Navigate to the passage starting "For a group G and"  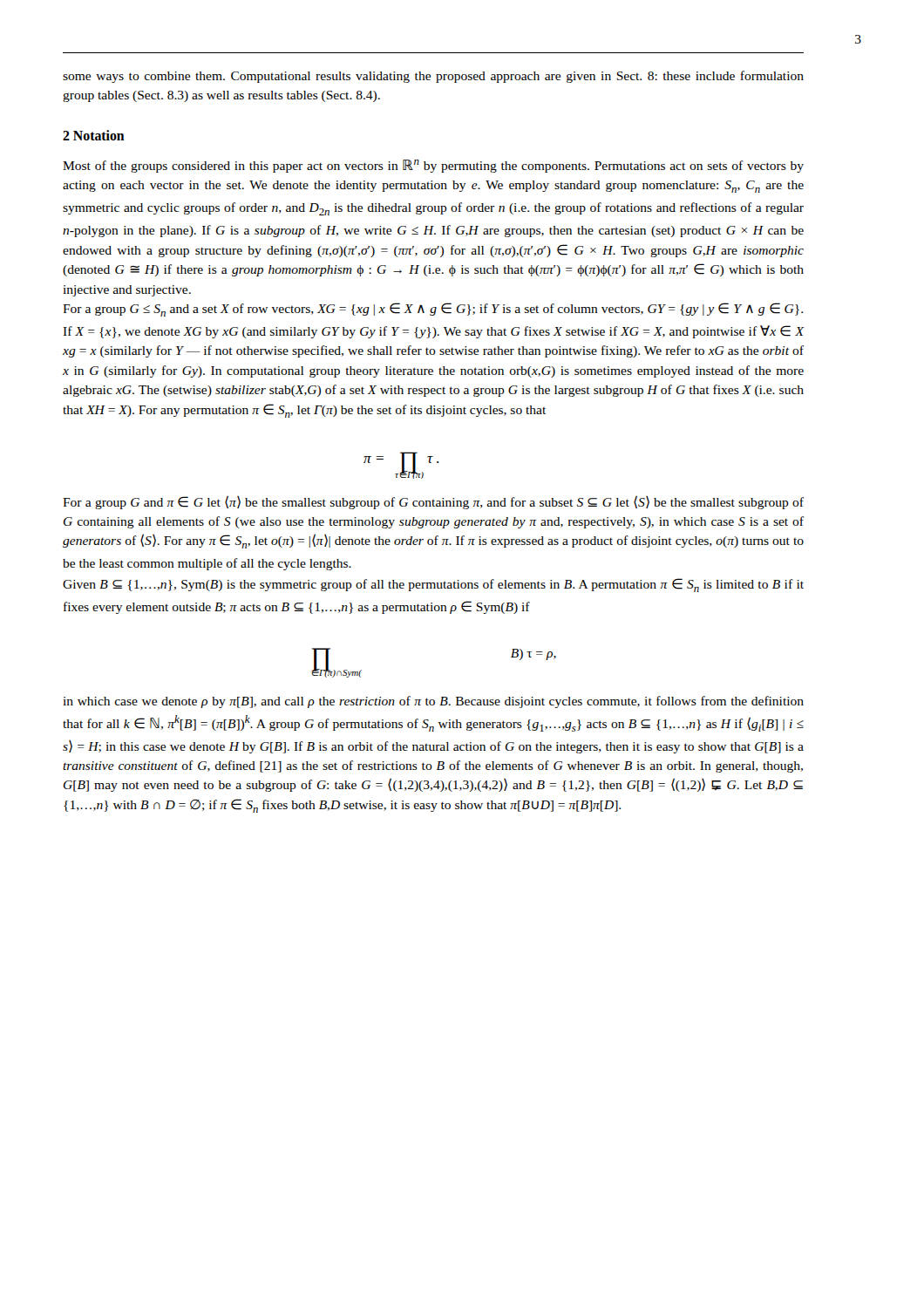tap(433, 554)
